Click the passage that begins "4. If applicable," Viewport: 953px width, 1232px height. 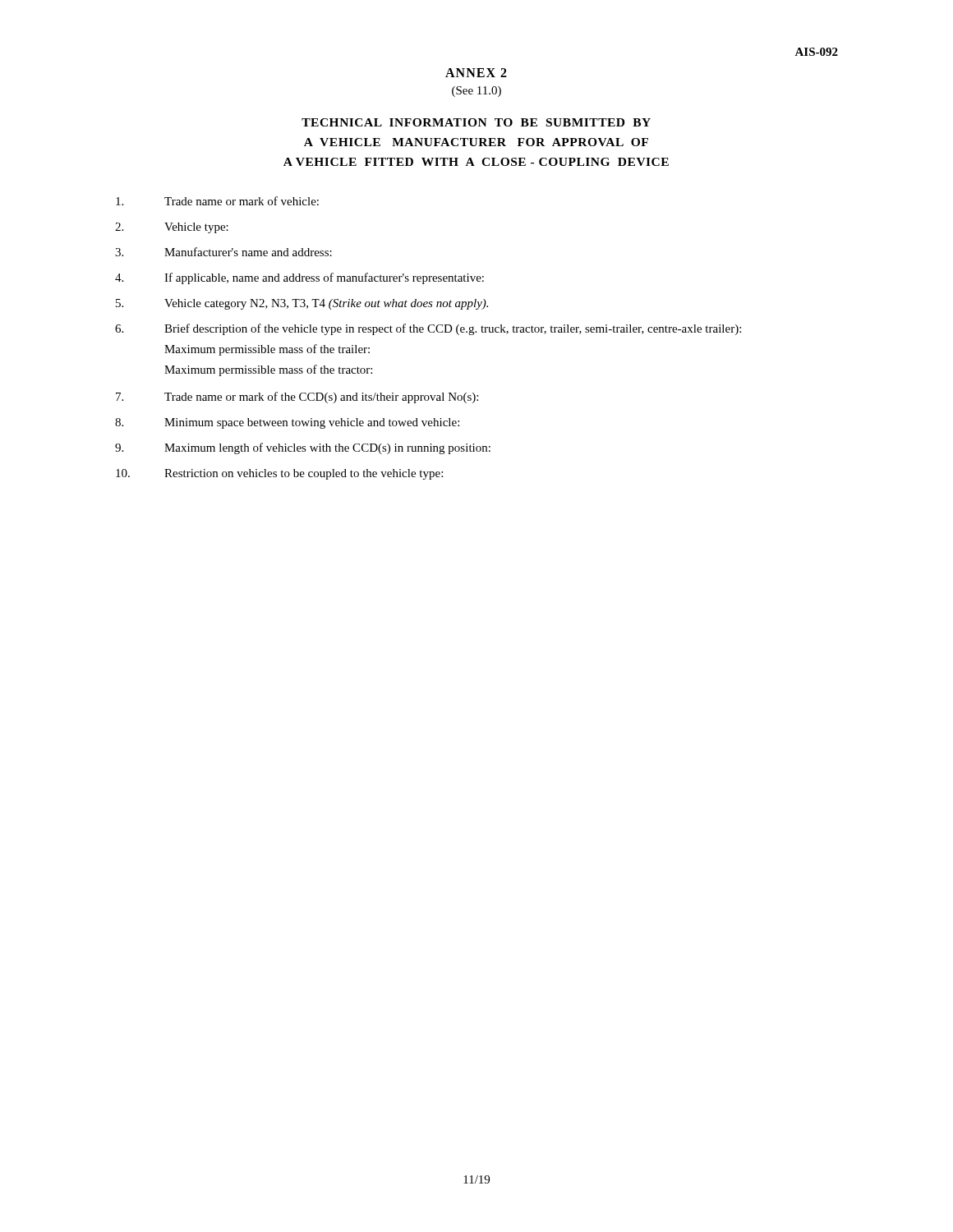(476, 278)
